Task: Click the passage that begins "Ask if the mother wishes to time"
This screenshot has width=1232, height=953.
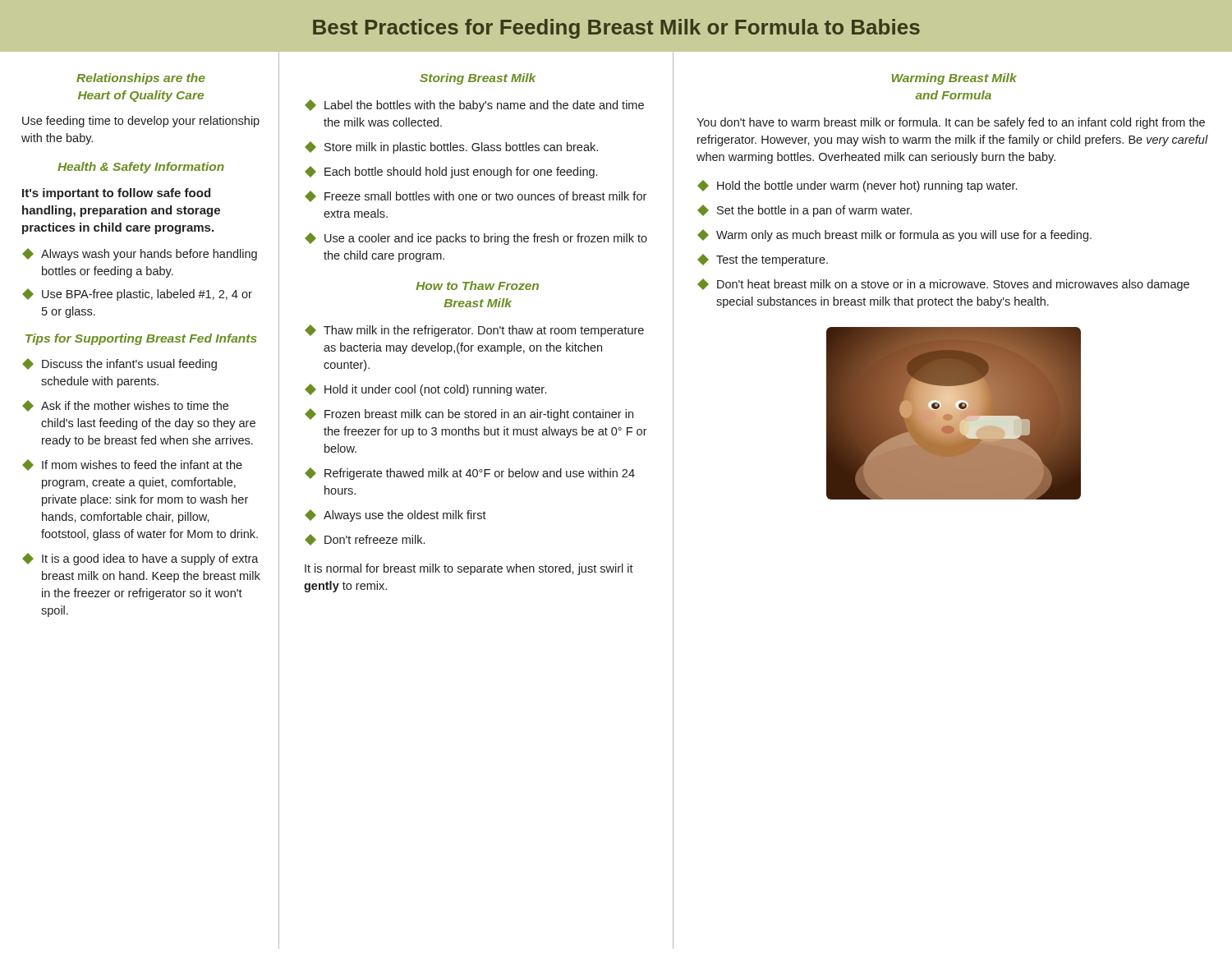Action: click(x=139, y=423)
